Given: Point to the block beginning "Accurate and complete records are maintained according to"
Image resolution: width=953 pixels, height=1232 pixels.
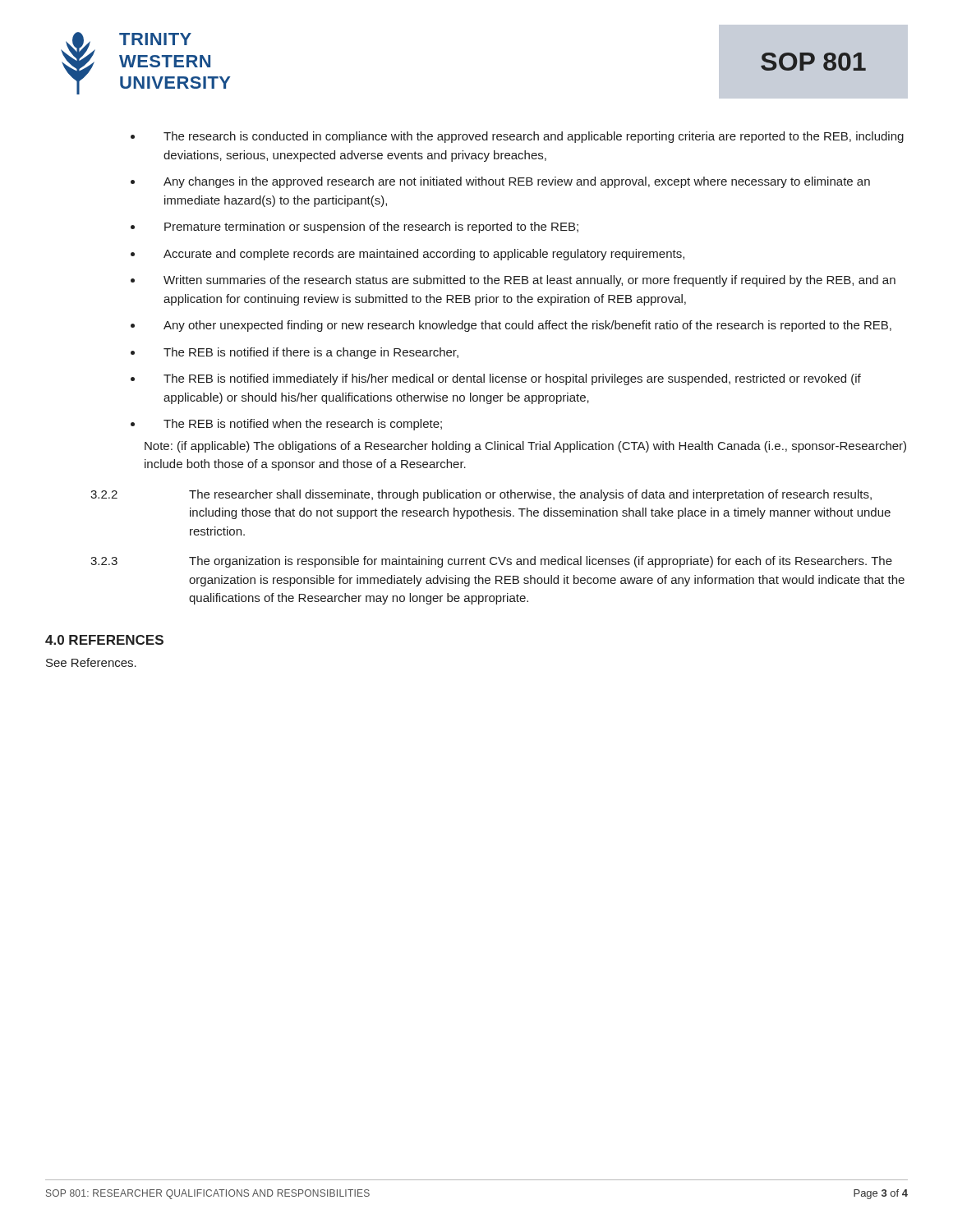Looking at the screenshot, I should tap(425, 253).
